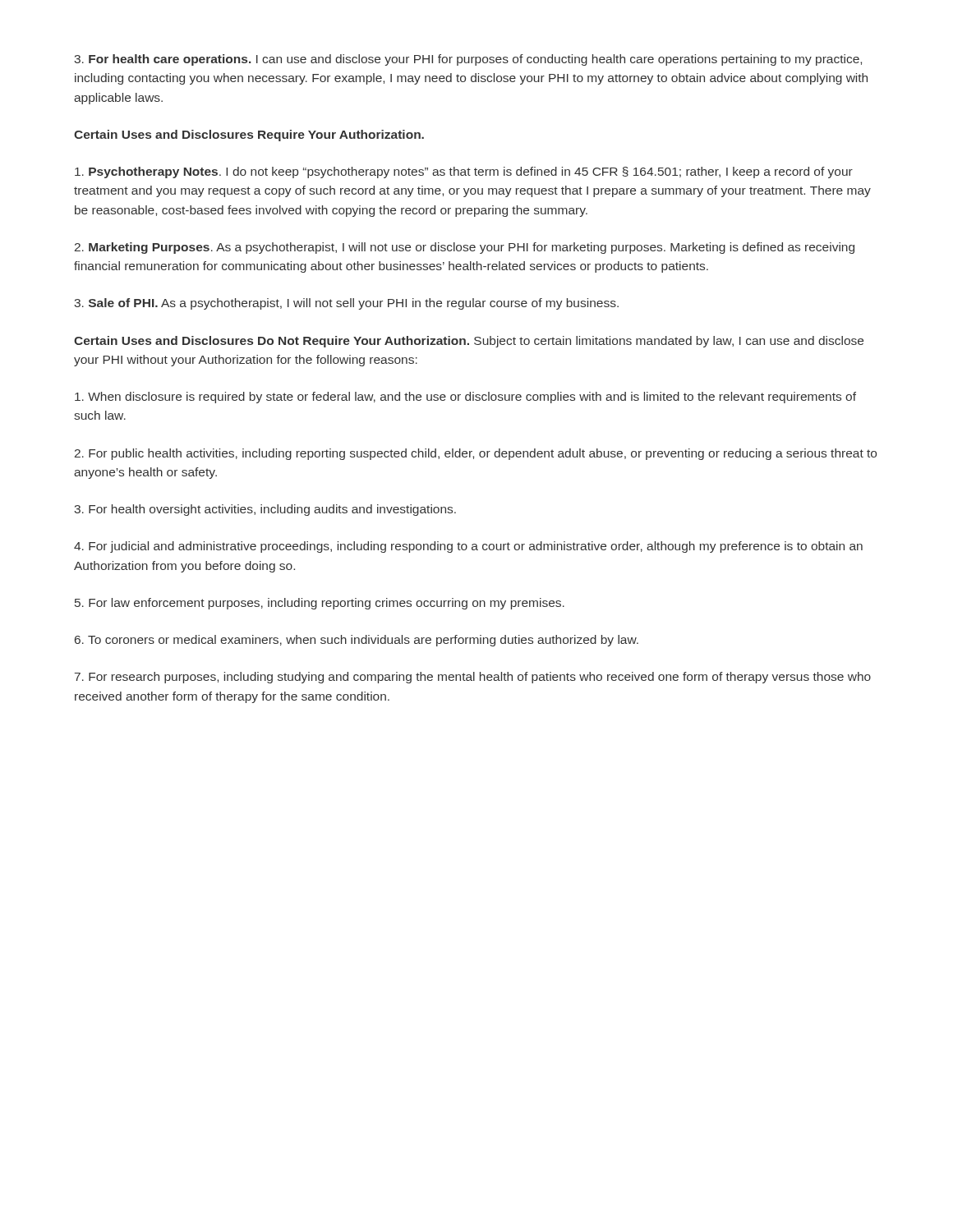This screenshot has height=1232, width=953.
Task: Find the region starting "For health oversight"
Action: coord(265,509)
